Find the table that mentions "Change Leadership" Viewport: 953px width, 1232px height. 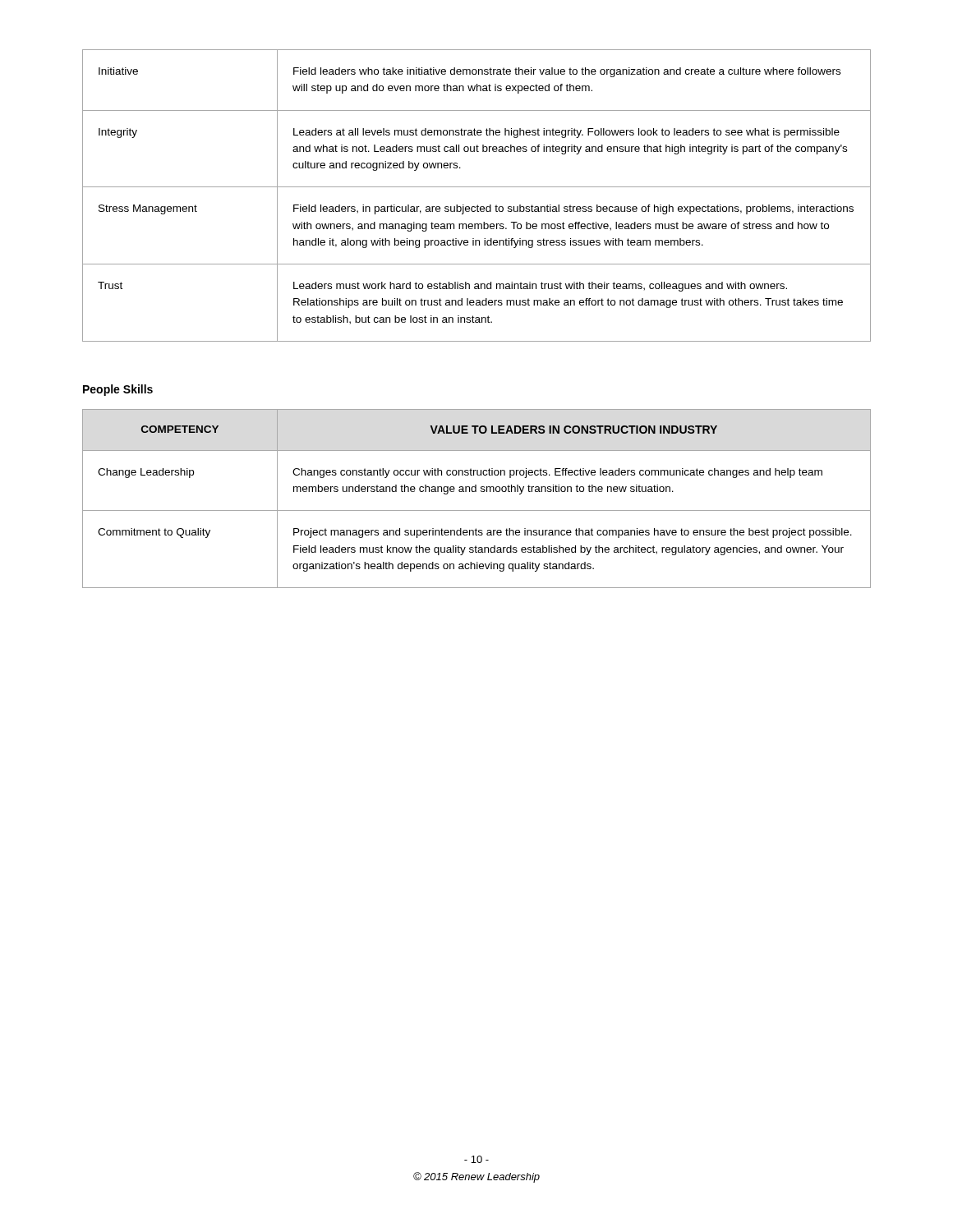click(476, 498)
